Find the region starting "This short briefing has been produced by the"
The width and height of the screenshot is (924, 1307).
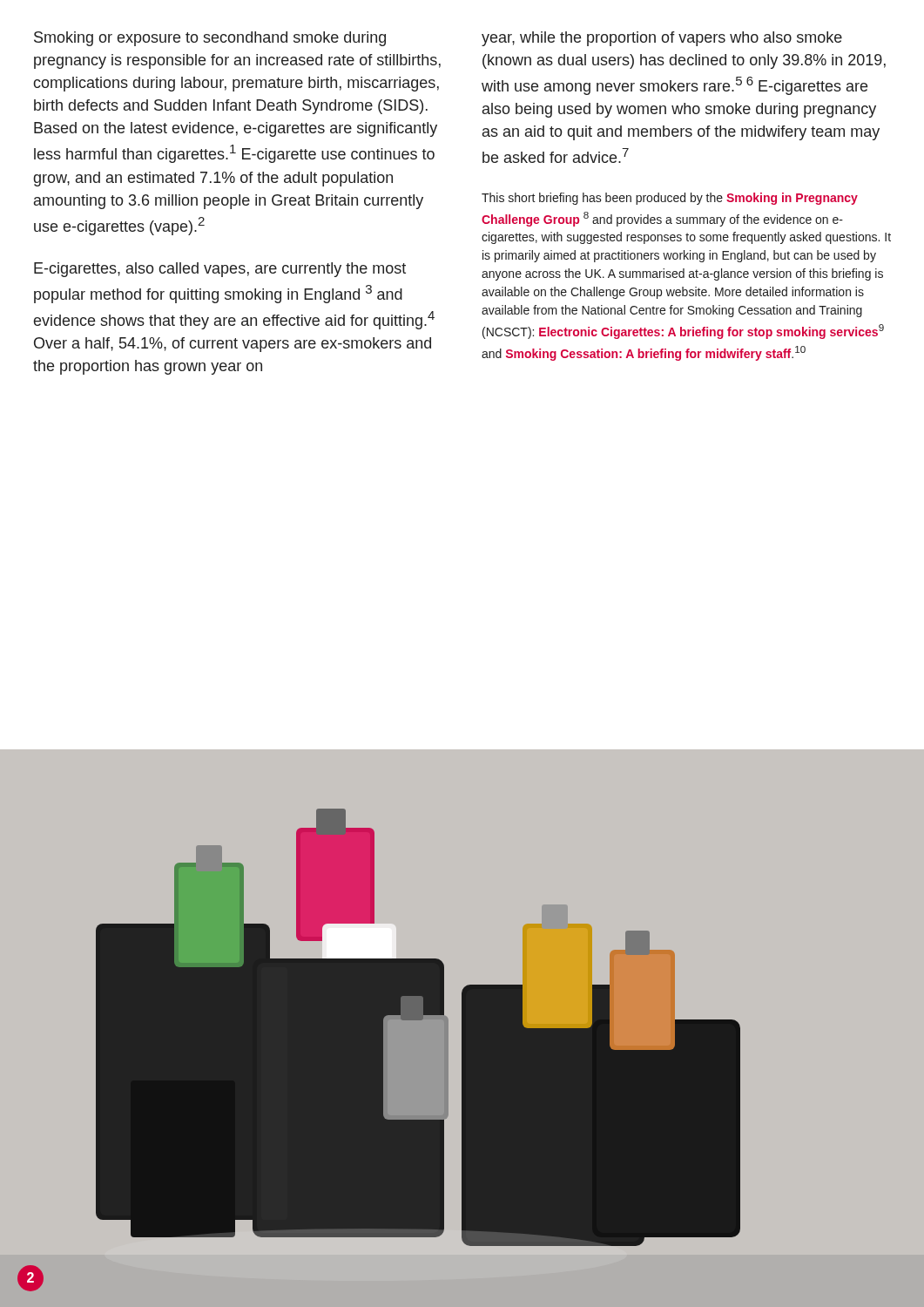tap(688, 276)
